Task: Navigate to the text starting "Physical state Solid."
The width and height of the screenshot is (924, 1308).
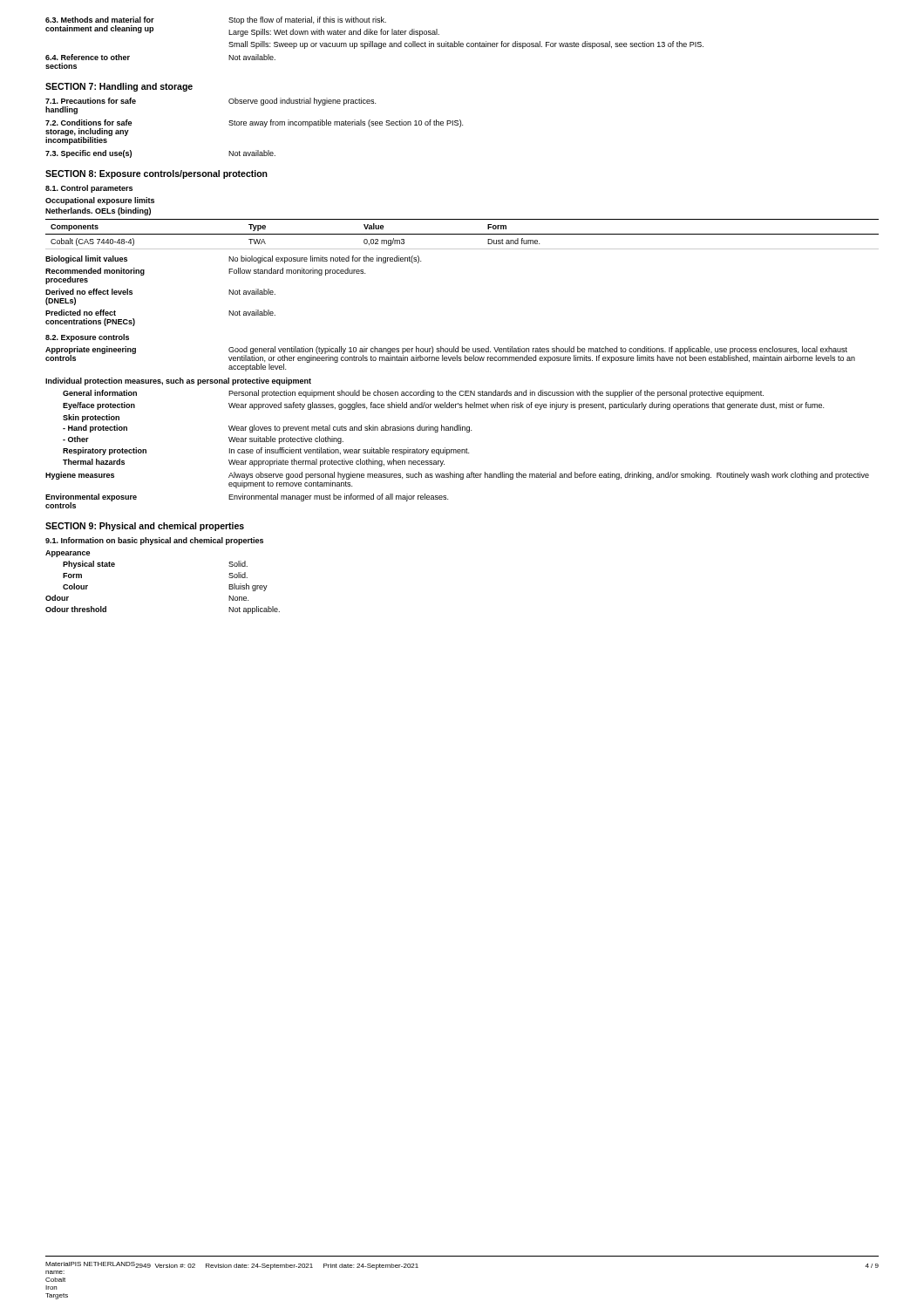Action: tap(88, 565)
